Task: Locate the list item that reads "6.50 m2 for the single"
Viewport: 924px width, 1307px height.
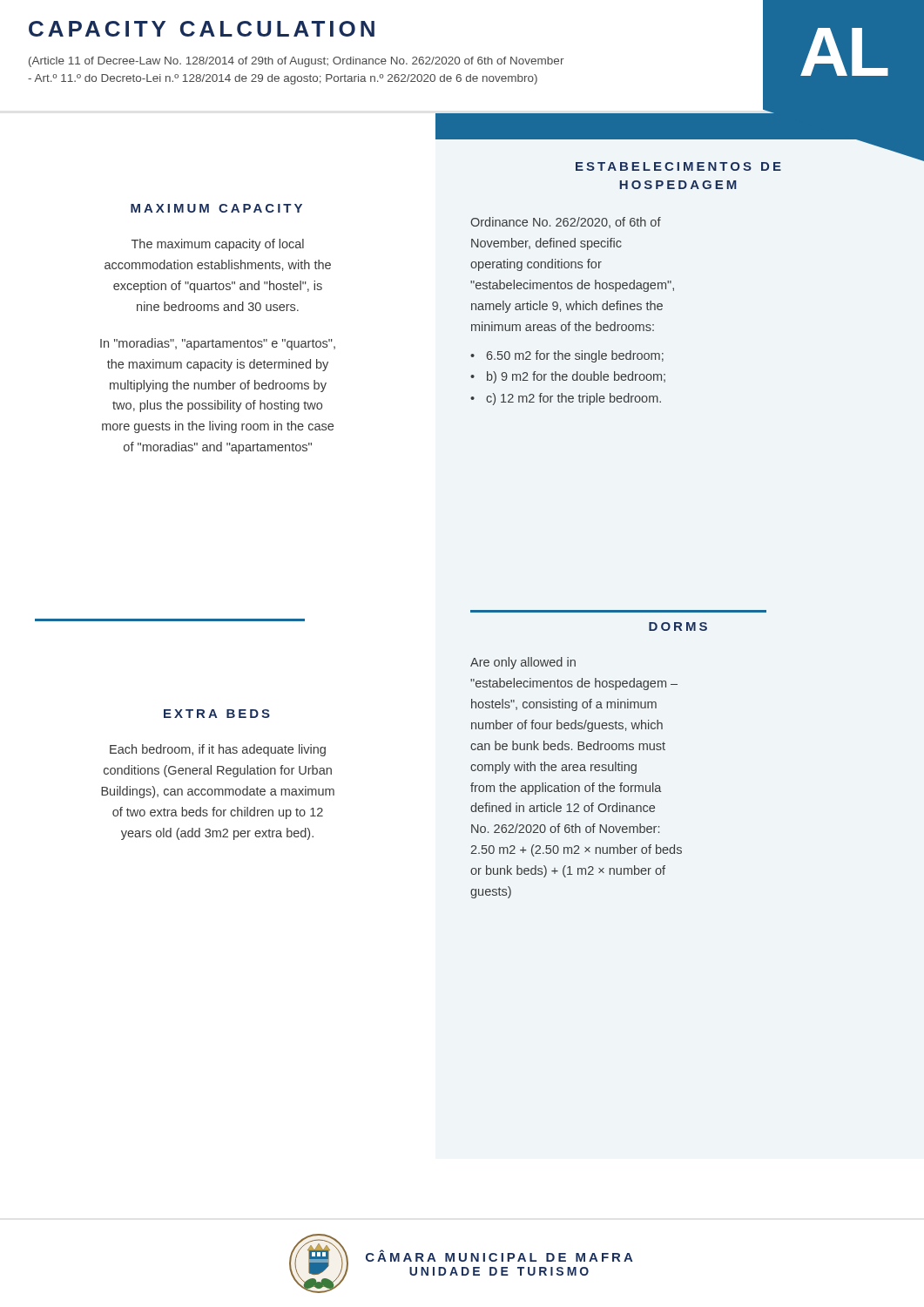Action: click(575, 355)
